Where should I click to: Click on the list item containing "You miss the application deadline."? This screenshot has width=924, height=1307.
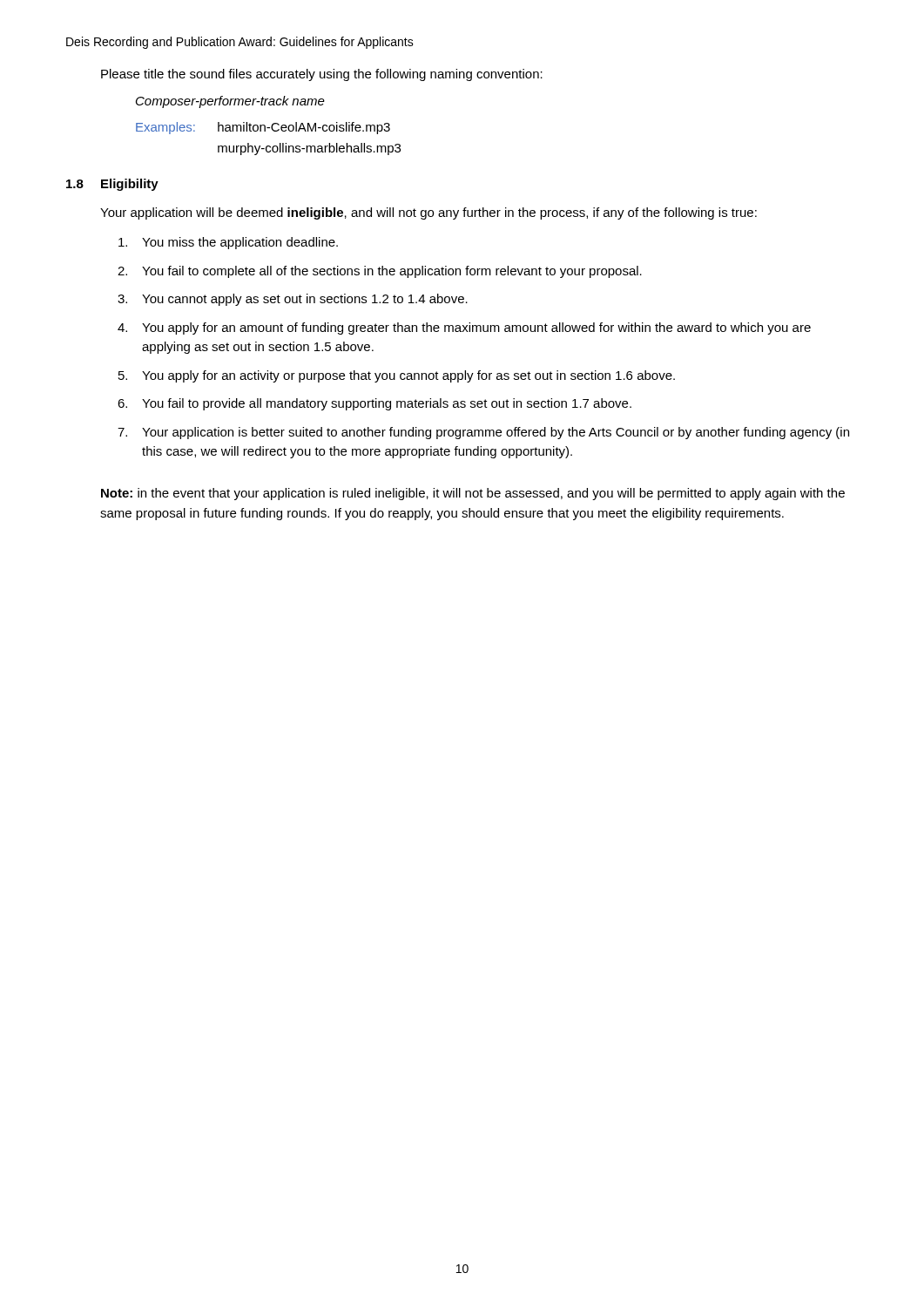(228, 243)
